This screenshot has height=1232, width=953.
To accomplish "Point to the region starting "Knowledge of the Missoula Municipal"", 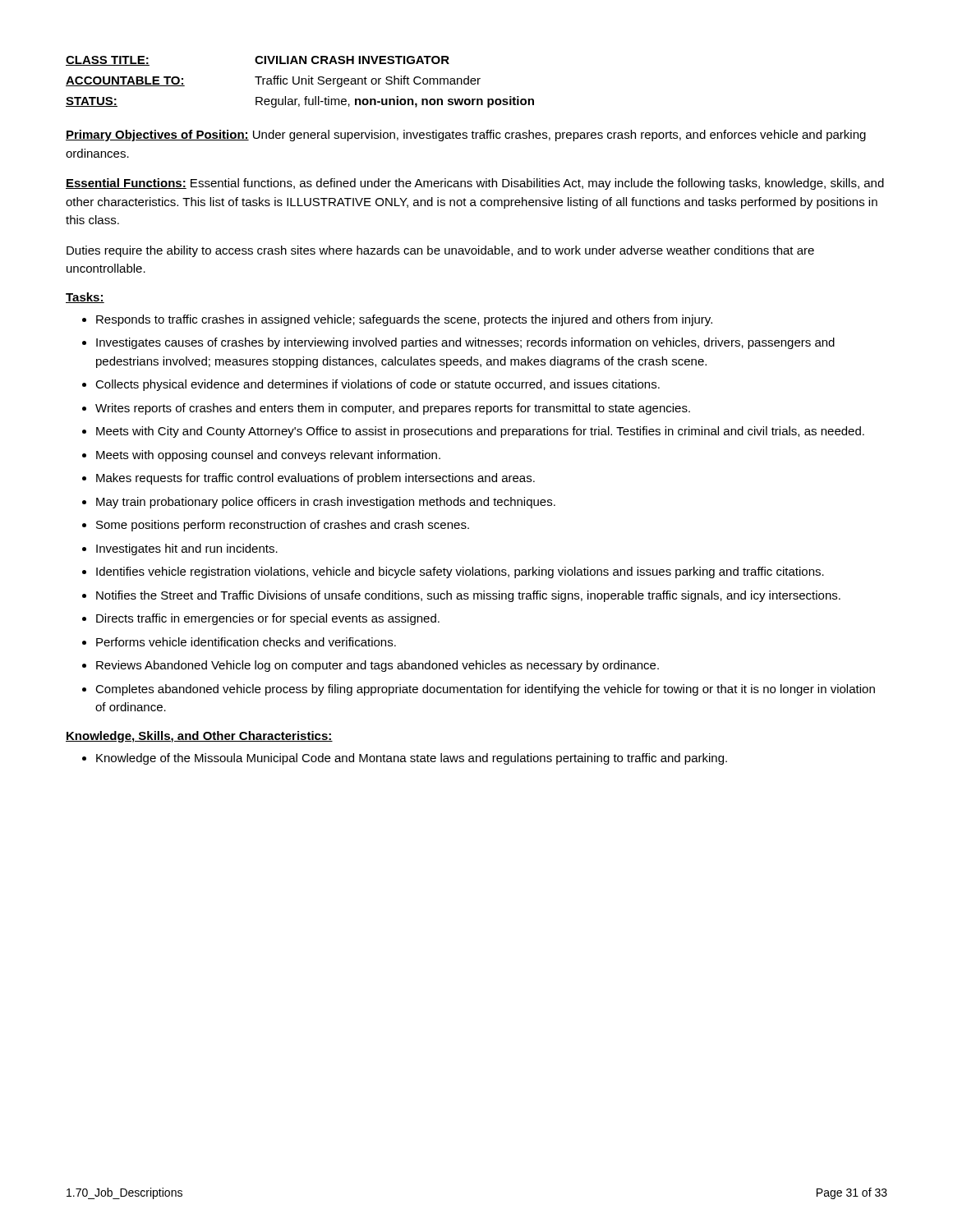I will (412, 757).
